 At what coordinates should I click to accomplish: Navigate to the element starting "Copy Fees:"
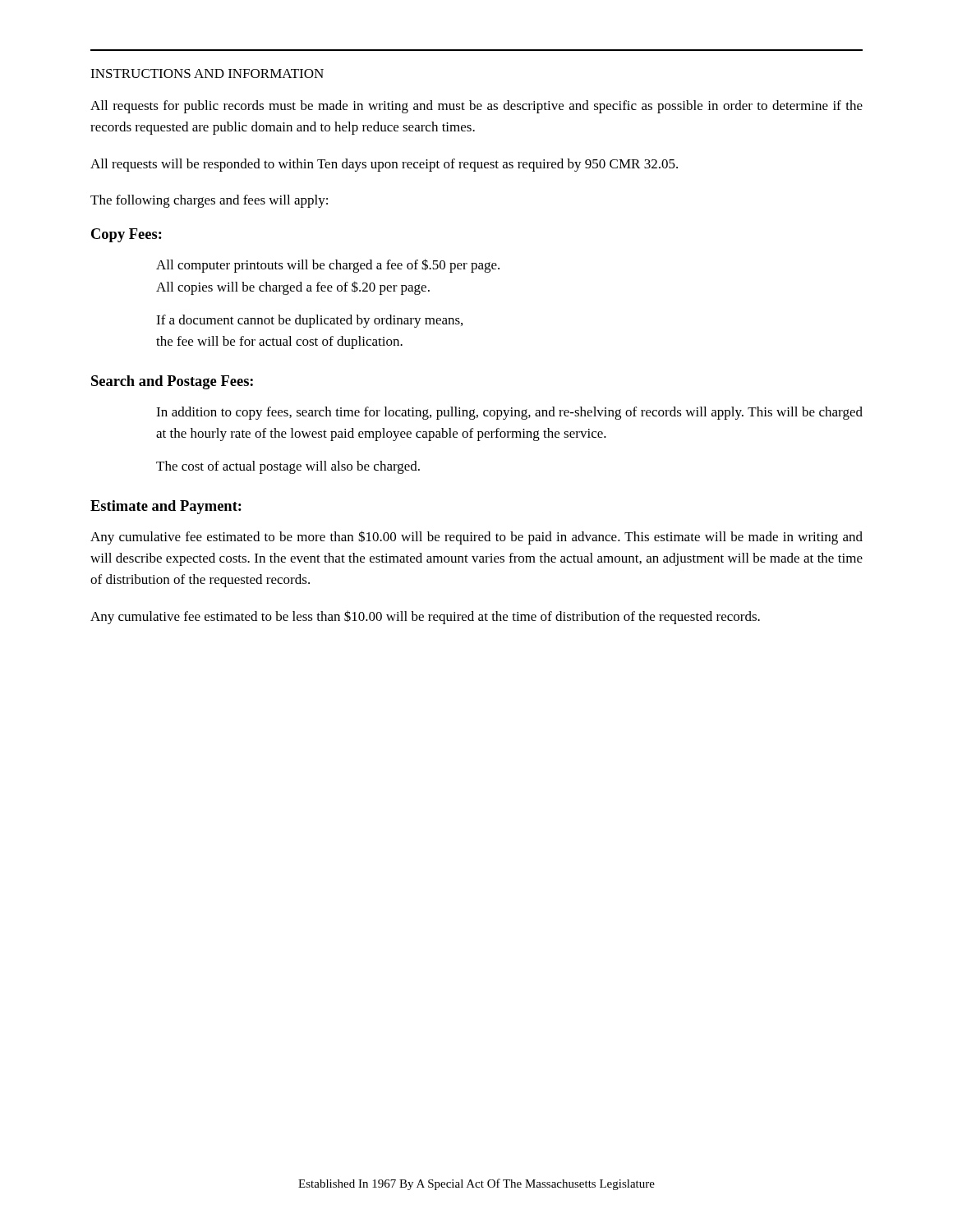tap(126, 234)
